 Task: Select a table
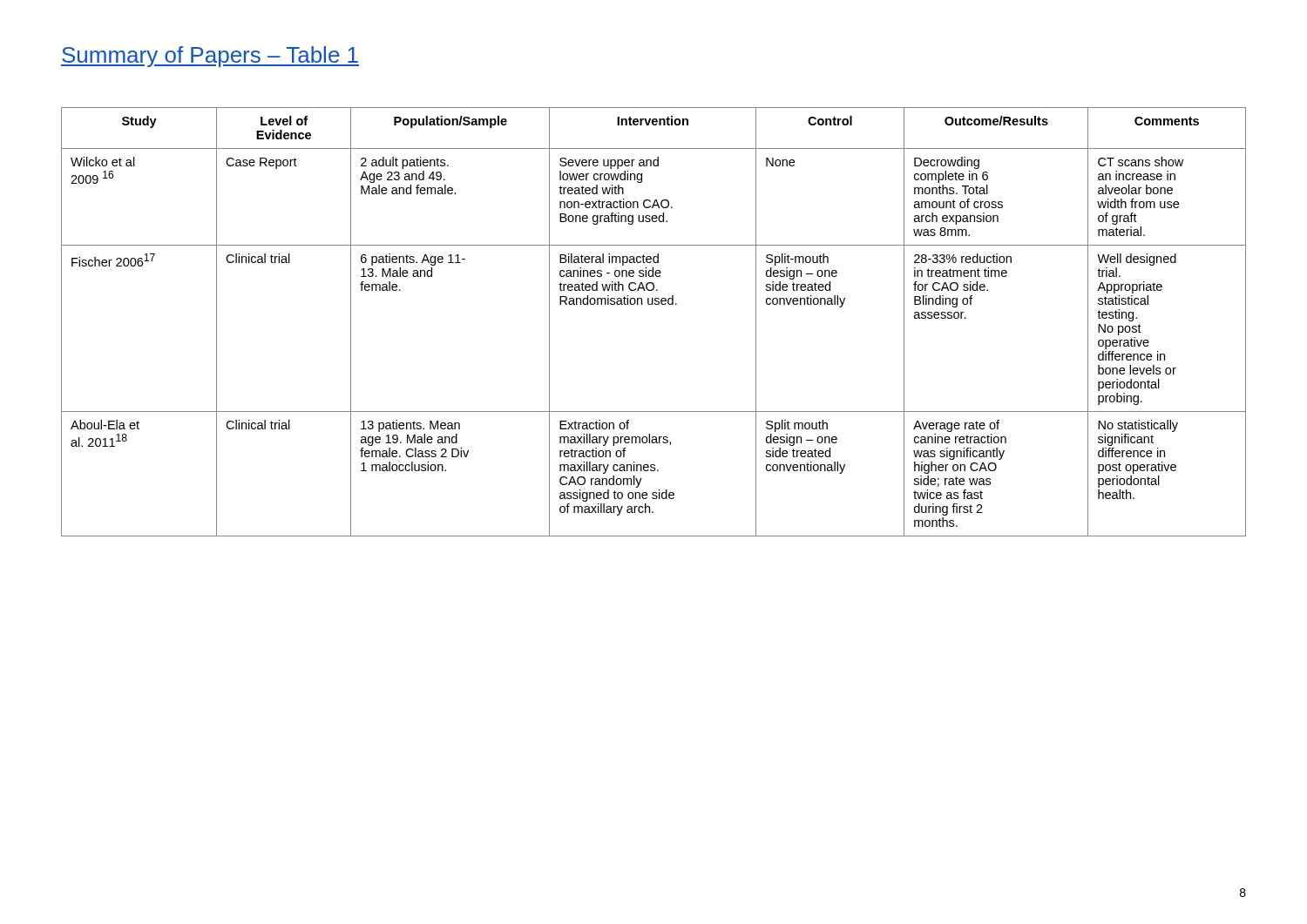[x=654, y=322]
